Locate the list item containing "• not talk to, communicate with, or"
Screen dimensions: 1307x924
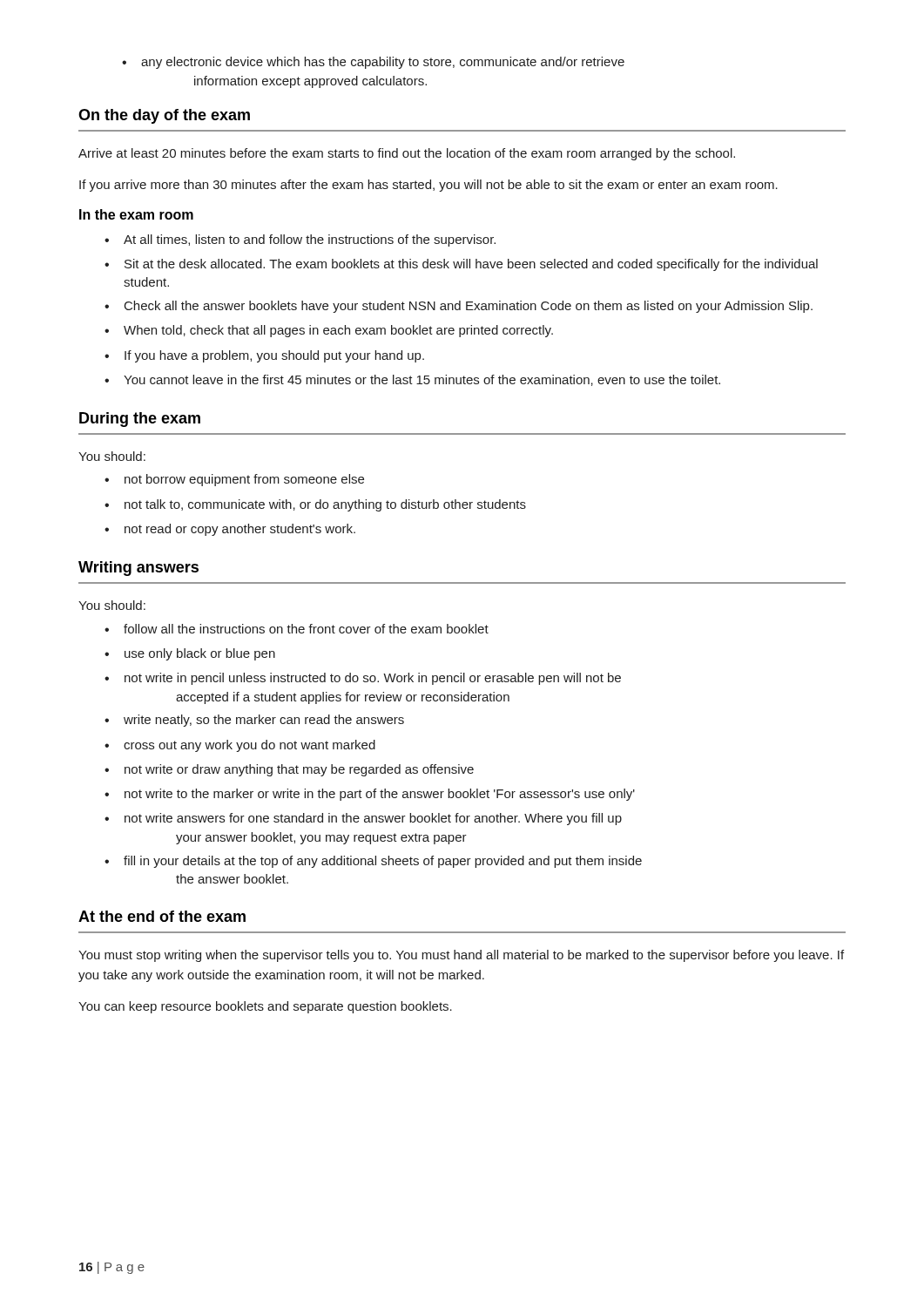tap(475, 505)
